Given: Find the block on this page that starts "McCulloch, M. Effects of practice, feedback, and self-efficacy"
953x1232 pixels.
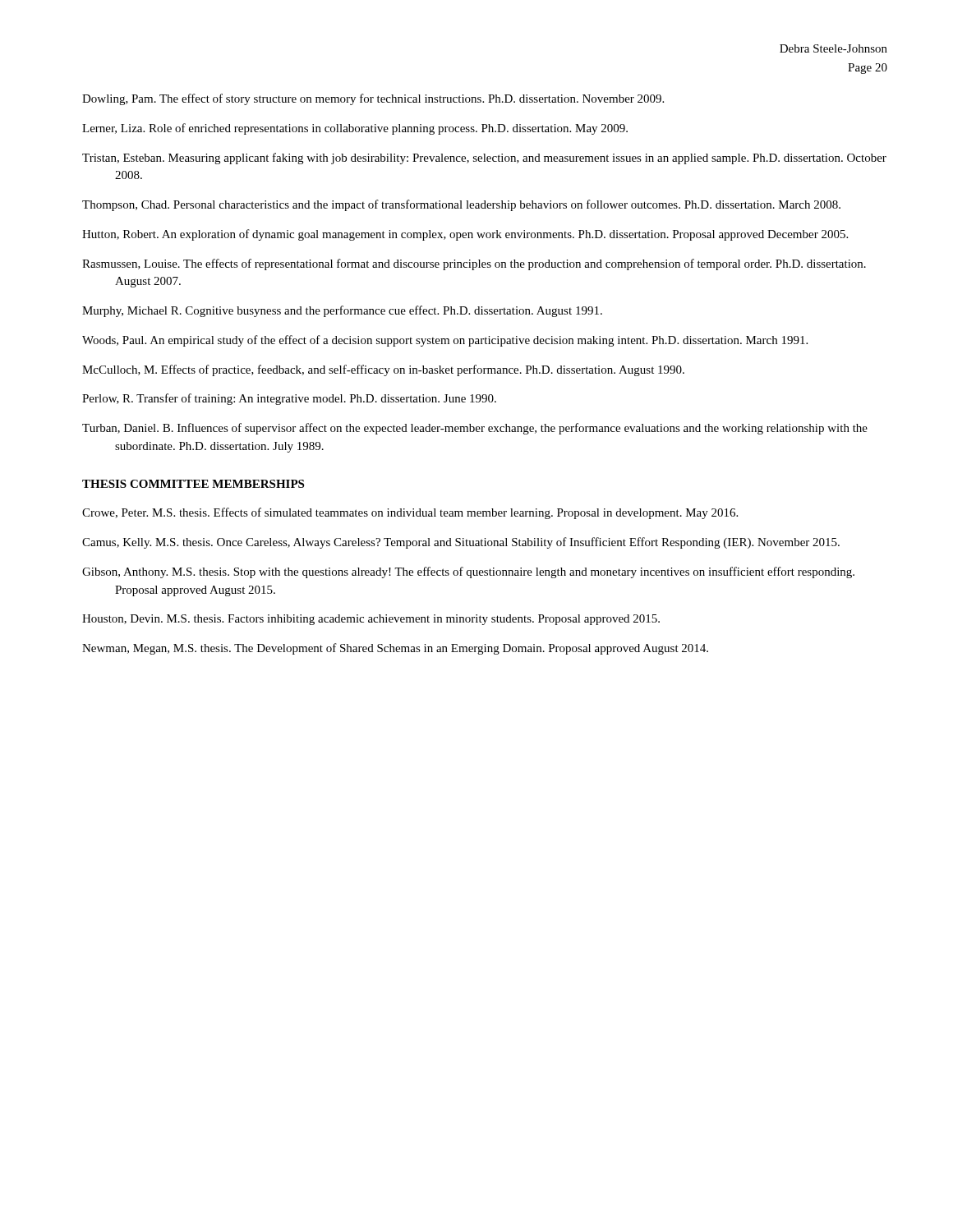Looking at the screenshot, I should 384,369.
